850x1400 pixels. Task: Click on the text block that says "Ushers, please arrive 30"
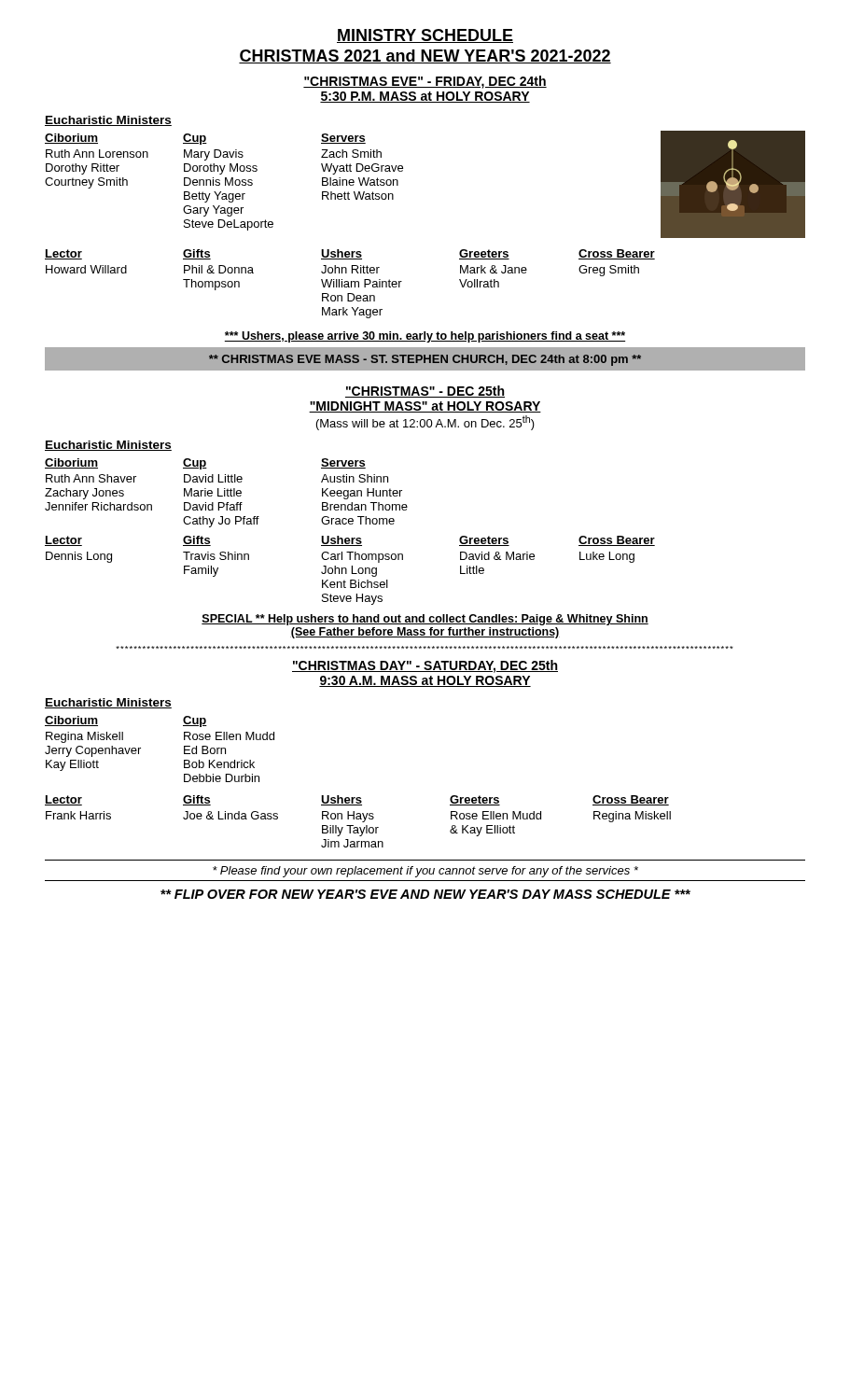(x=425, y=336)
